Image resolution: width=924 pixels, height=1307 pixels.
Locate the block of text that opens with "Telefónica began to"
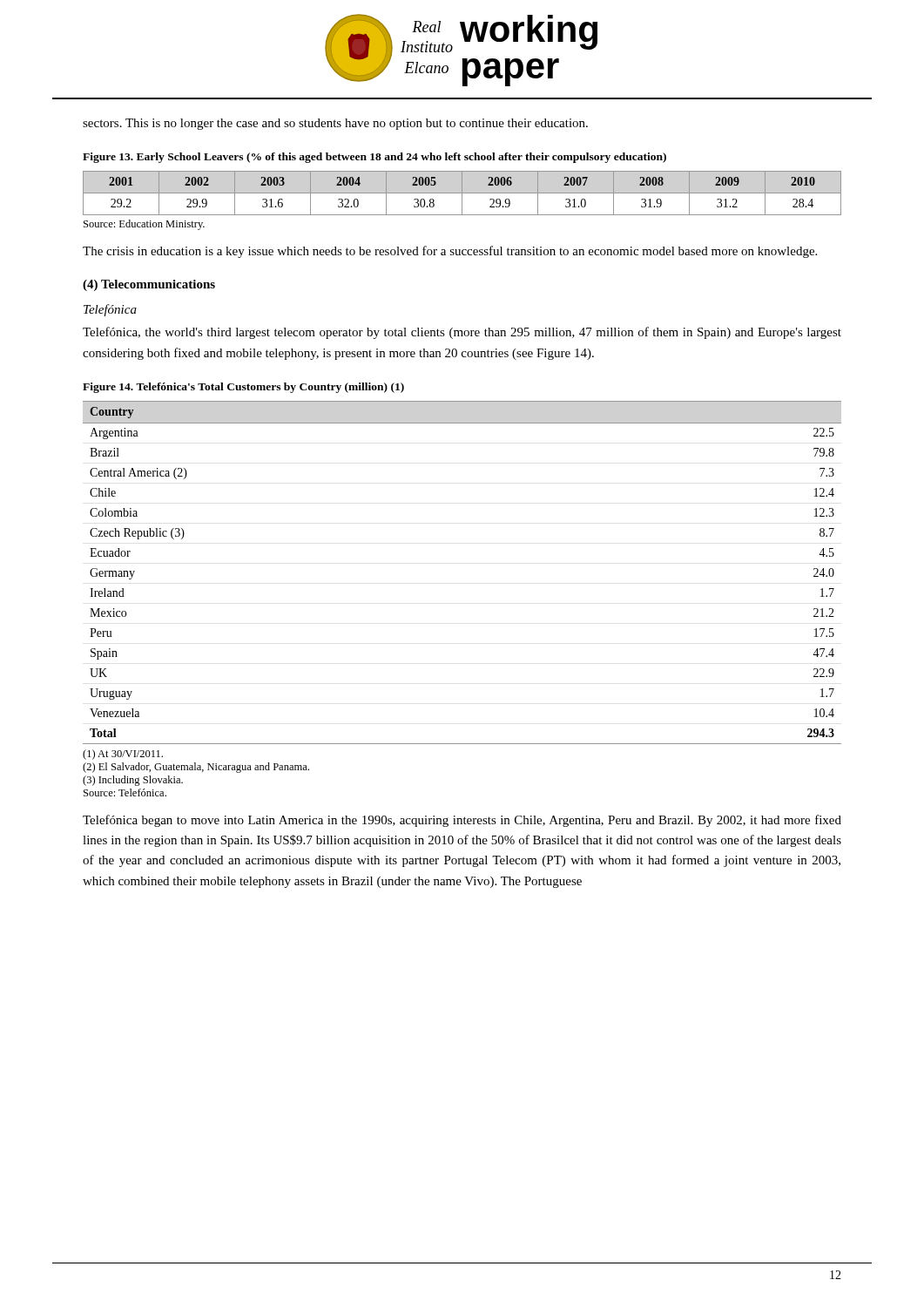(462, 850)
